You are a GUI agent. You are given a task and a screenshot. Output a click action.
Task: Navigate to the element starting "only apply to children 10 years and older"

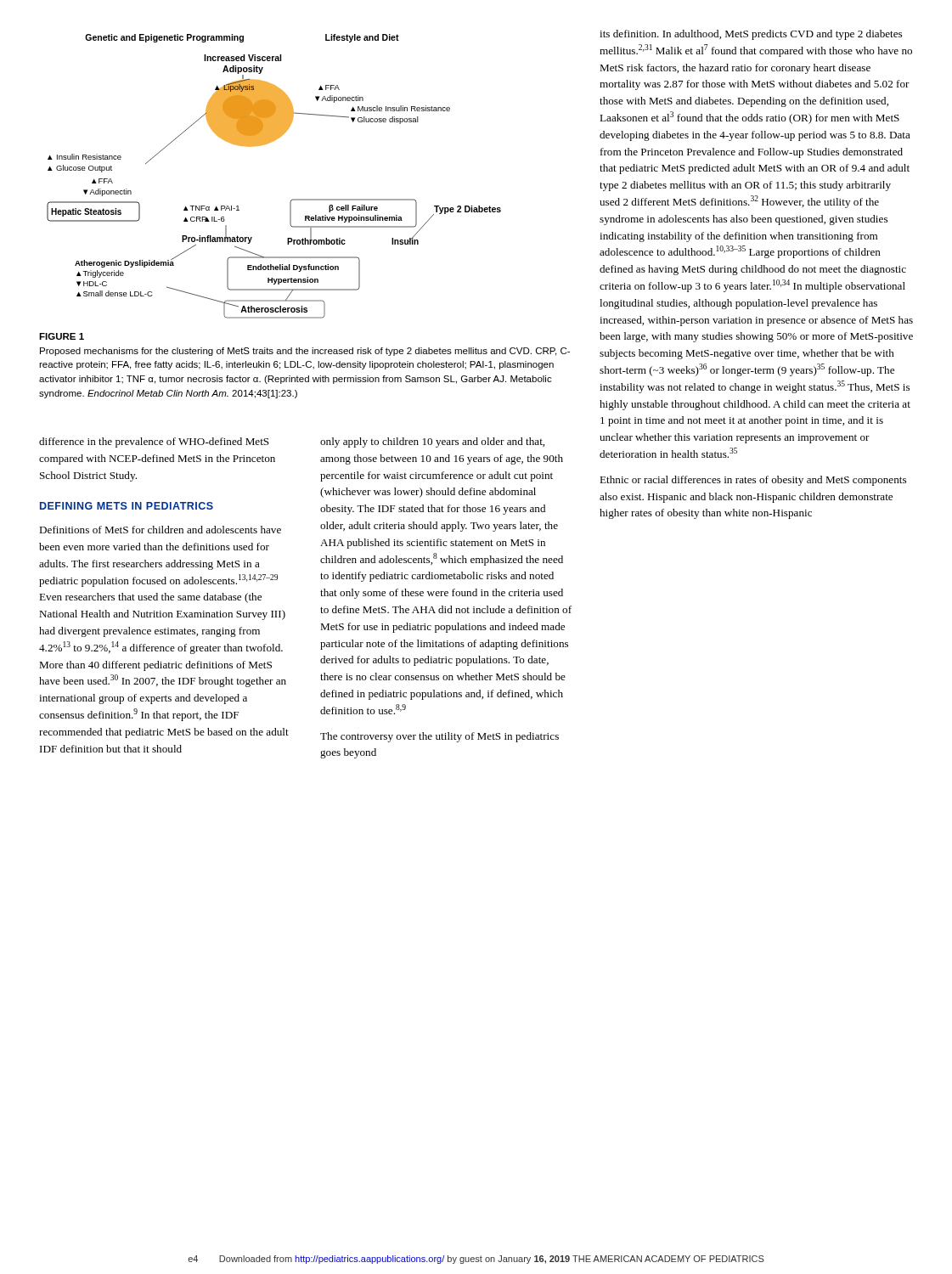tap(447, 597)
